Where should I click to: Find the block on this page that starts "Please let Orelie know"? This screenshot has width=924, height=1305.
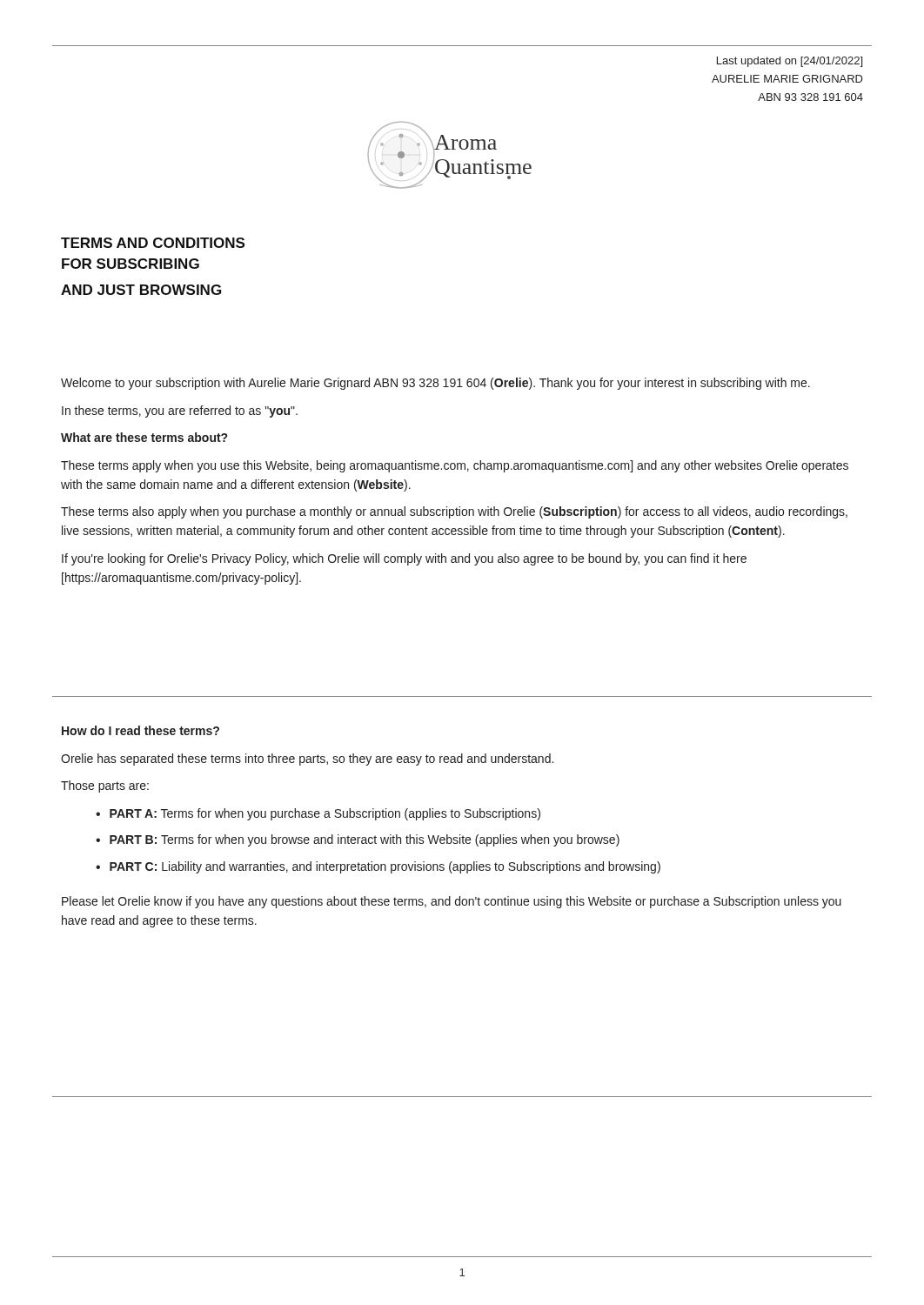[451, 911]
